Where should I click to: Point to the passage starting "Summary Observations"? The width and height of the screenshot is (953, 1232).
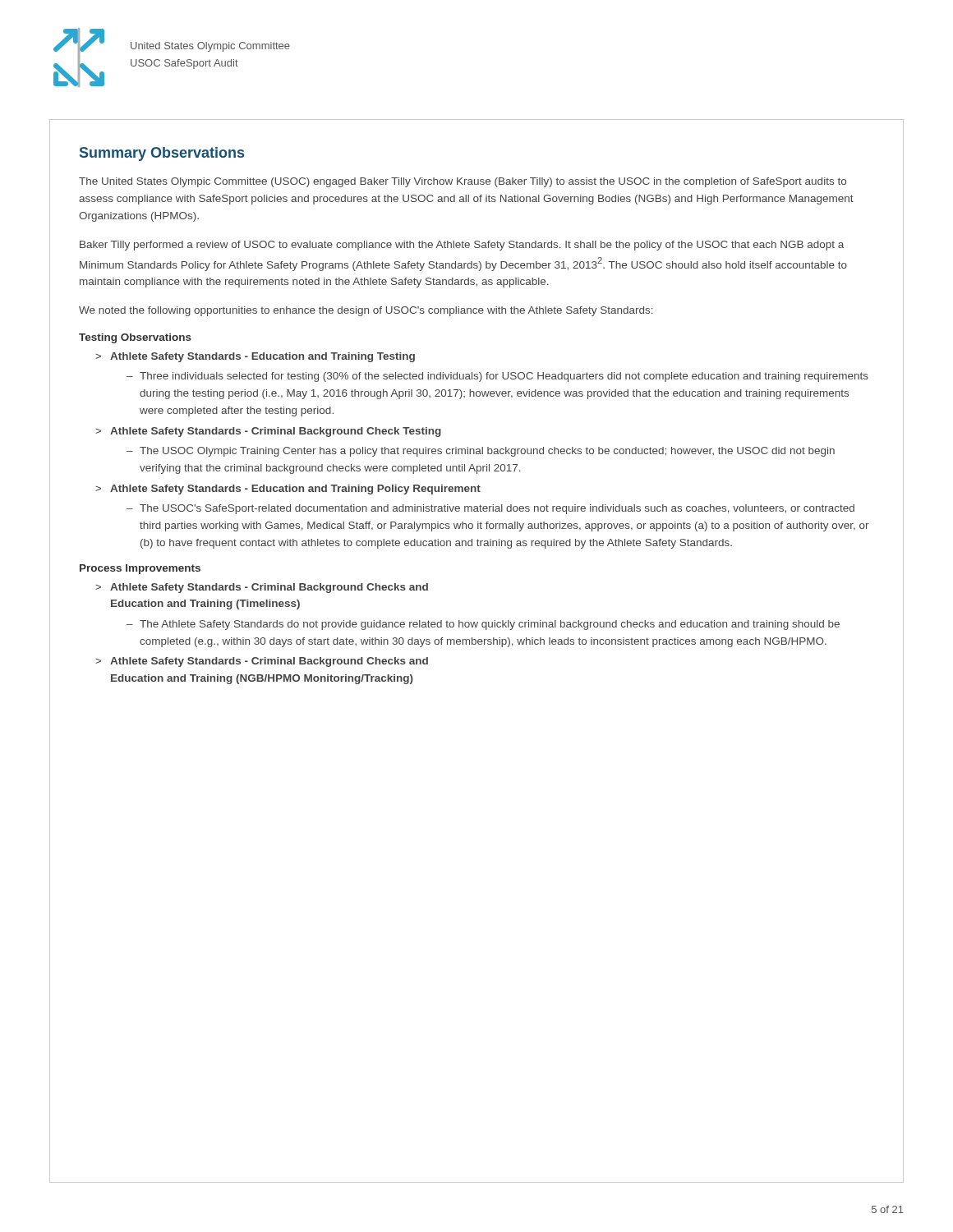click(162, 153)
